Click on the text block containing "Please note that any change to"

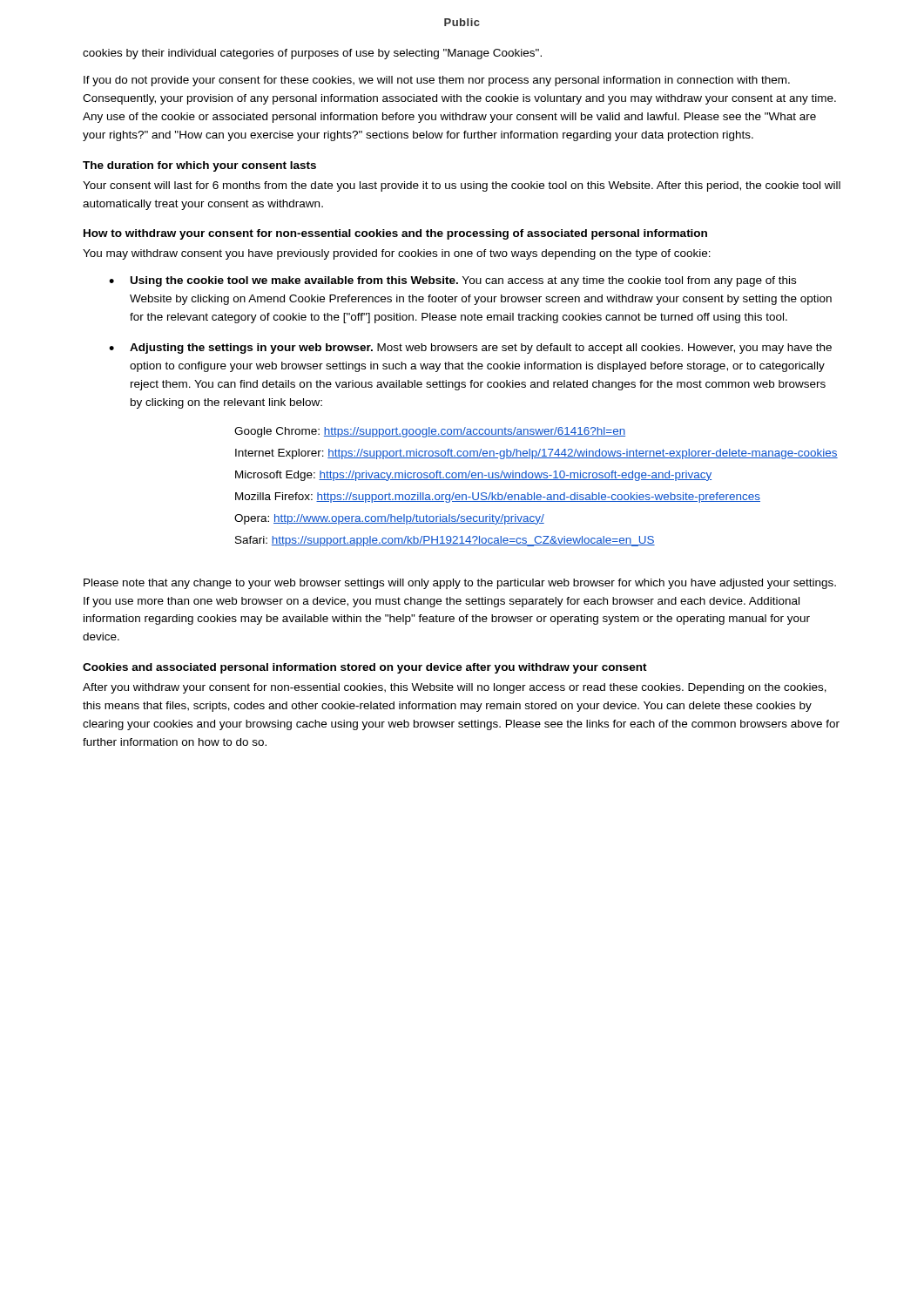460,610
